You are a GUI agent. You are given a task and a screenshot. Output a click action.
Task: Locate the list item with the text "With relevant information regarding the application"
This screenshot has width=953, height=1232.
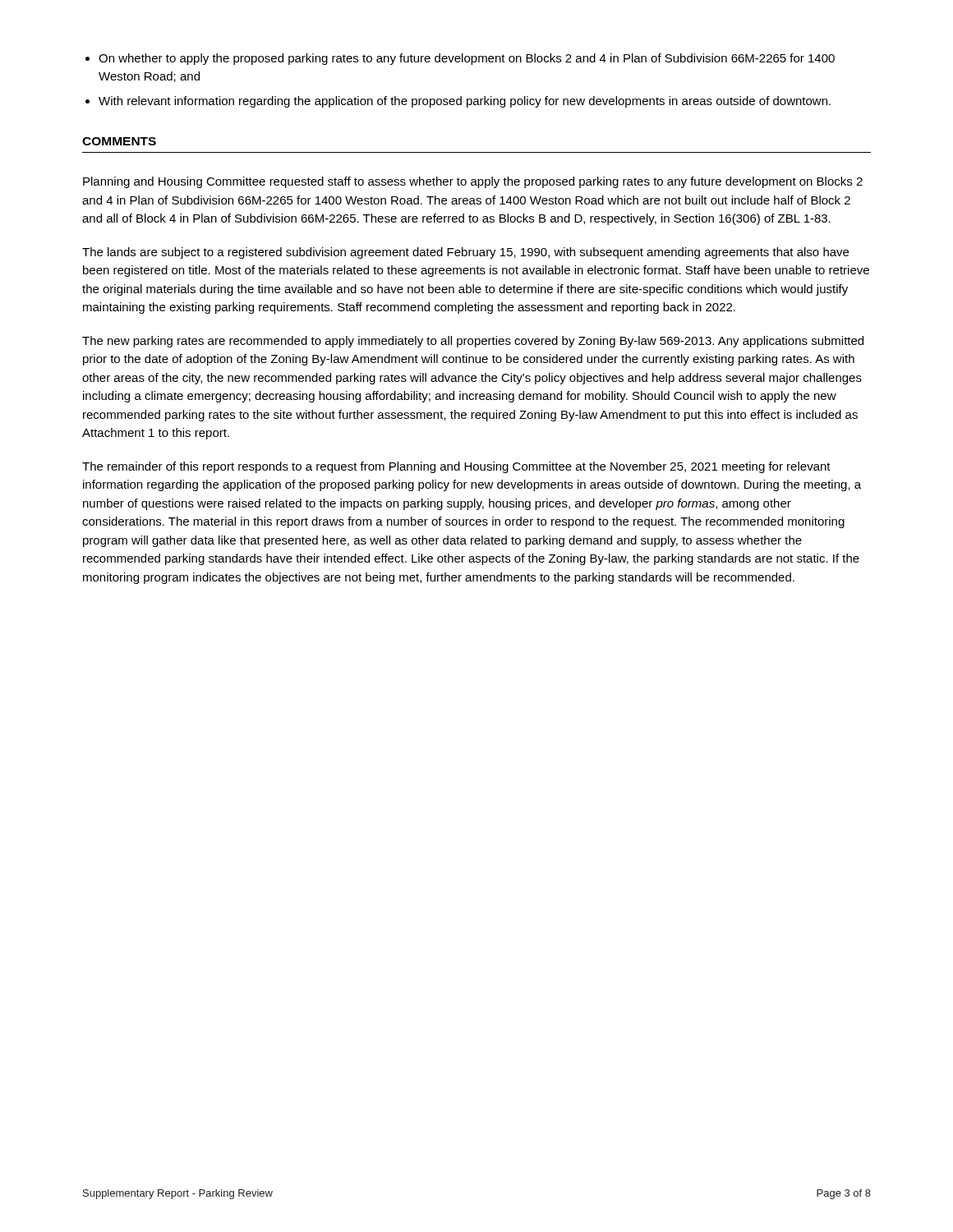[x=485, y=100]
